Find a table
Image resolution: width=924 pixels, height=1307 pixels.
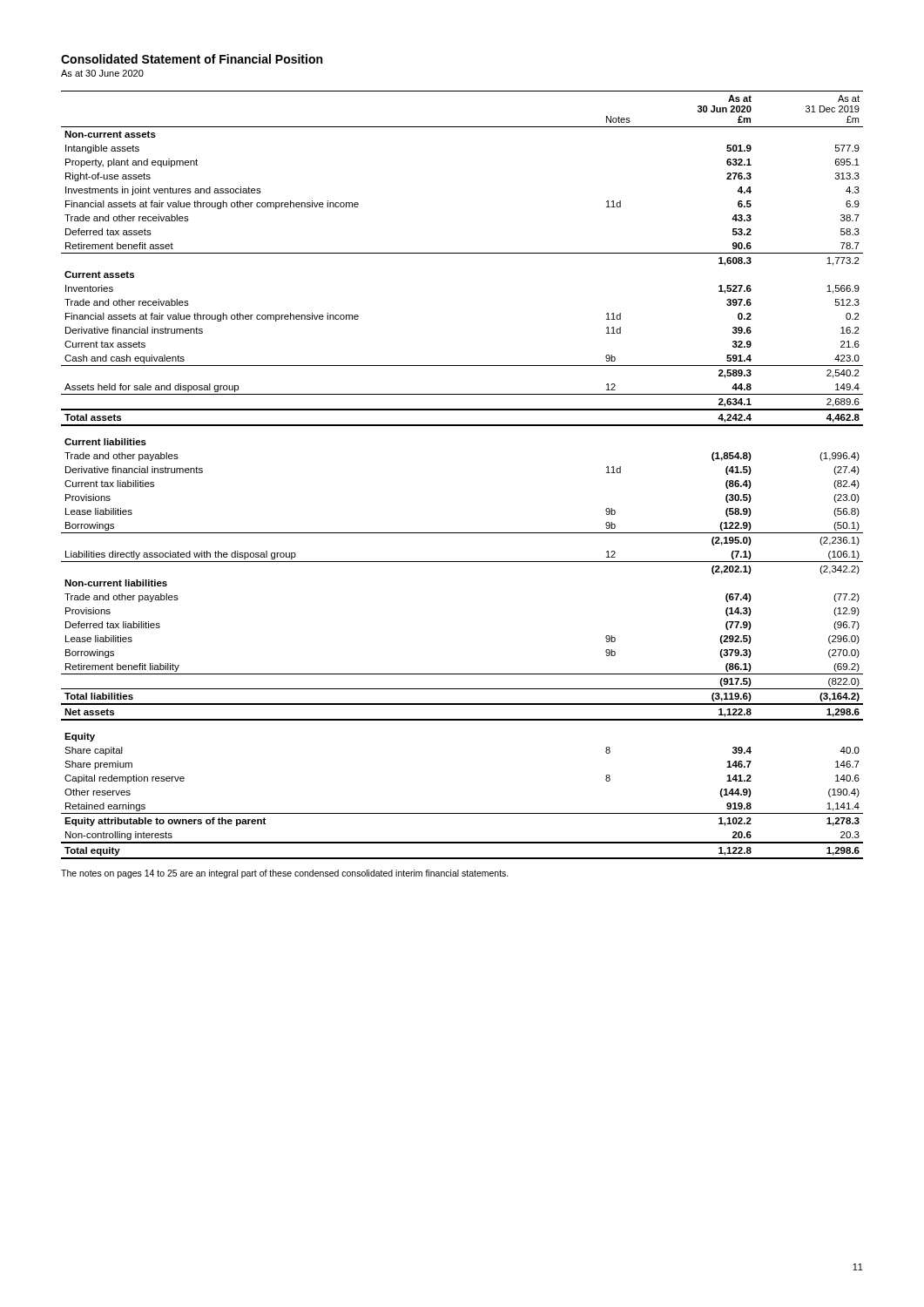pos(462,475)
